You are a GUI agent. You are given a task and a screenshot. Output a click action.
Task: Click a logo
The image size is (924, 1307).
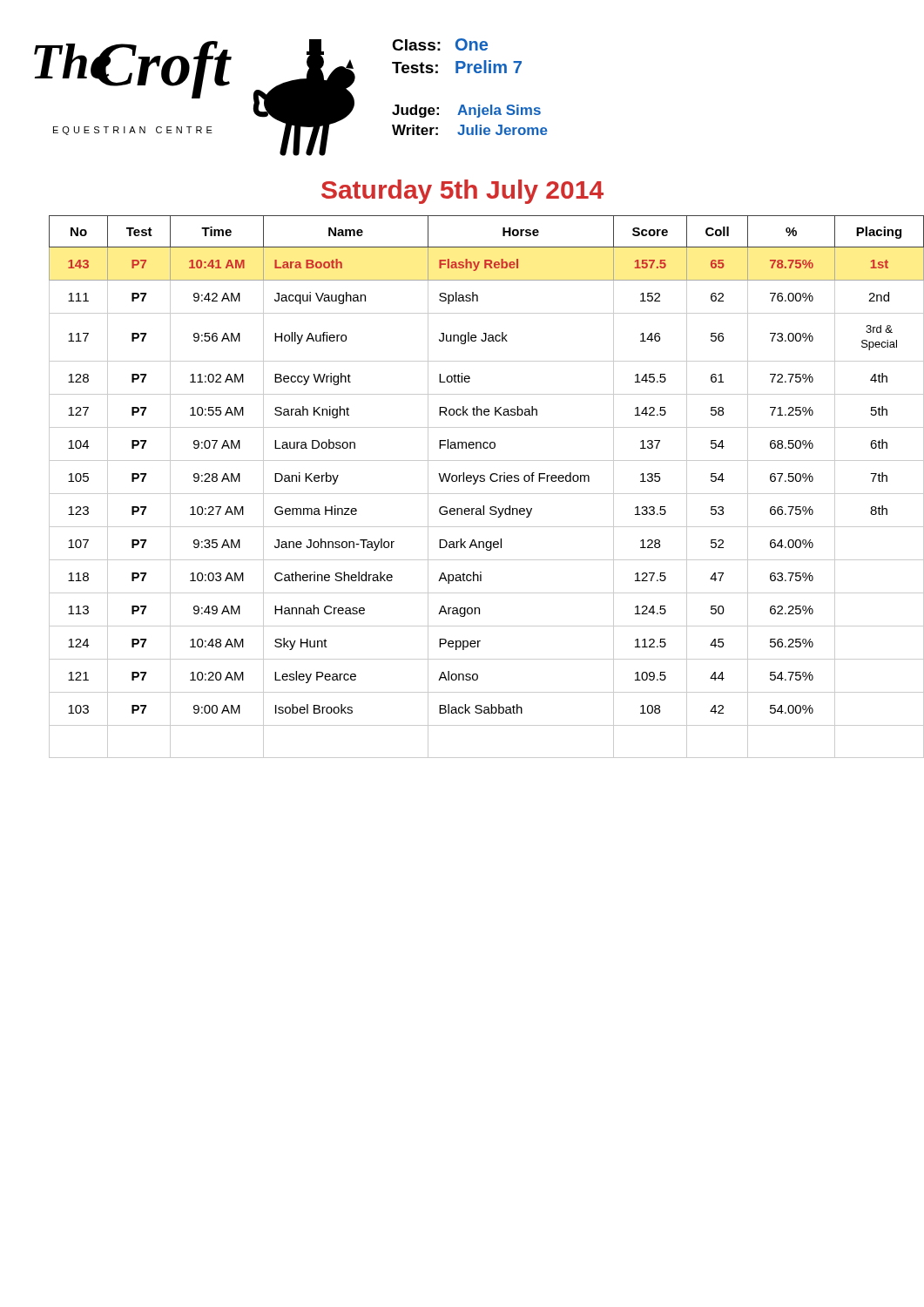[x=200, y=89]
